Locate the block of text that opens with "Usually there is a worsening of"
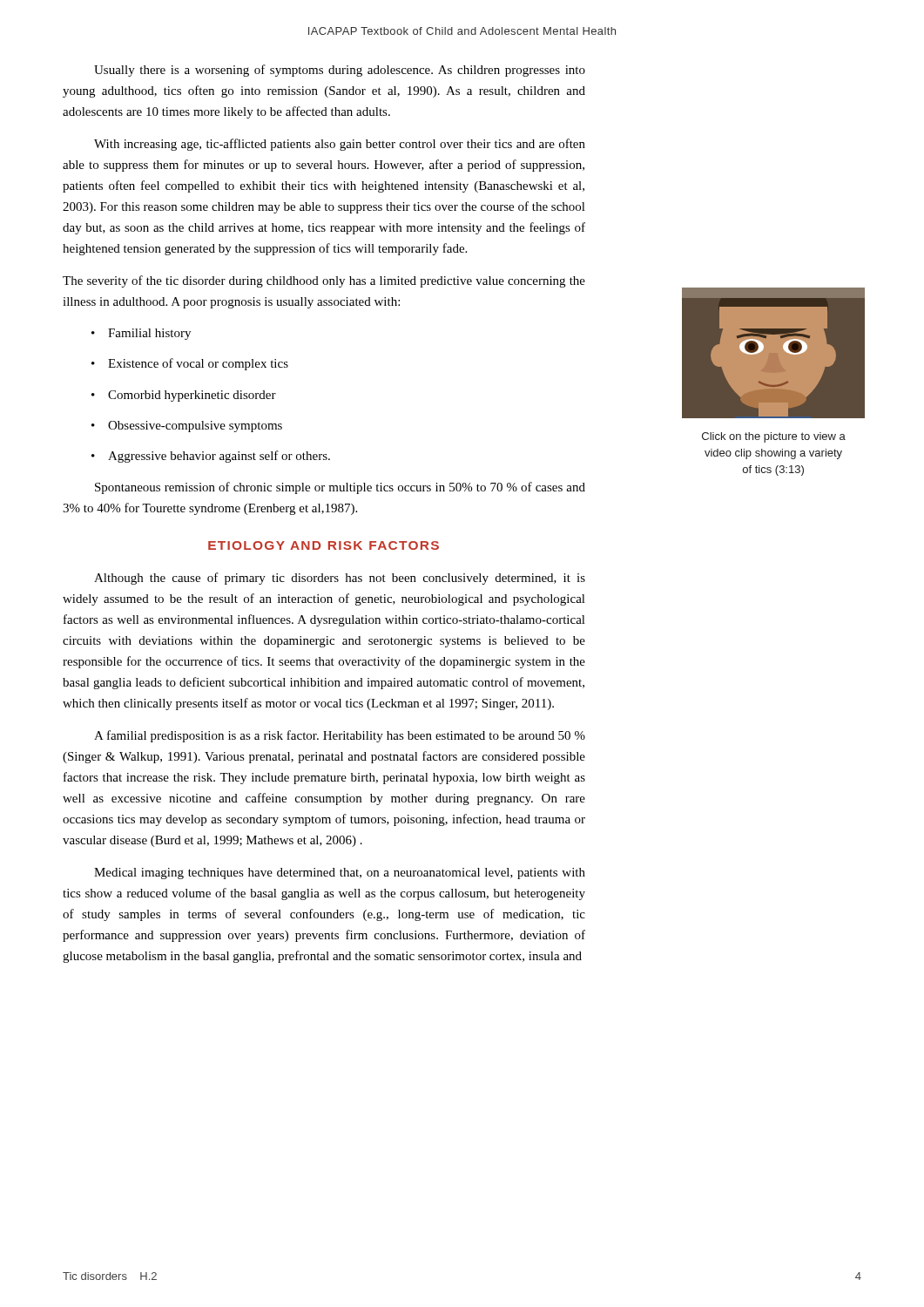Viewport: 924px width, 1307px height. (324, 91)
